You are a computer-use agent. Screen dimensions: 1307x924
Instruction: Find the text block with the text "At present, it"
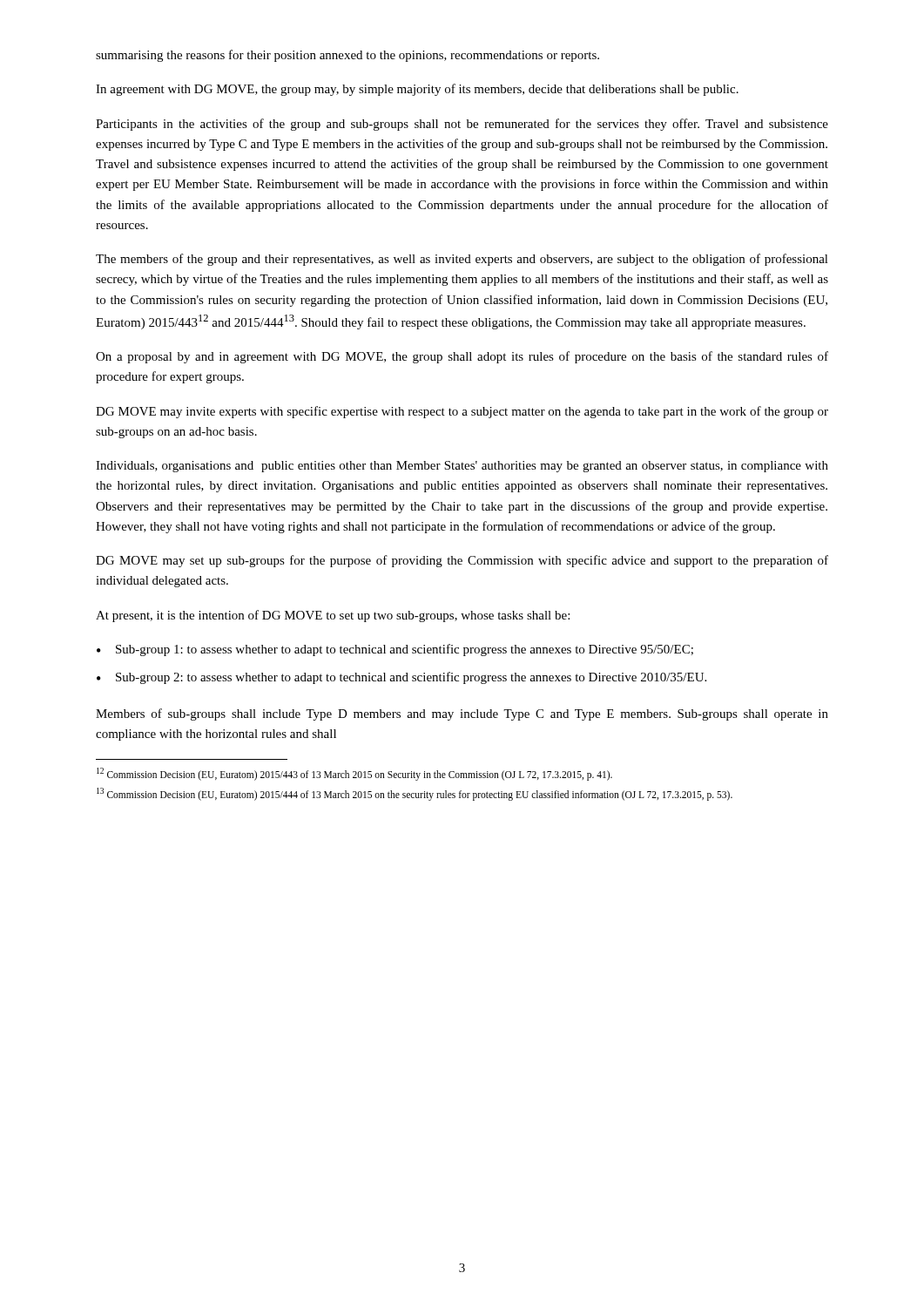(x=333, y=615)
